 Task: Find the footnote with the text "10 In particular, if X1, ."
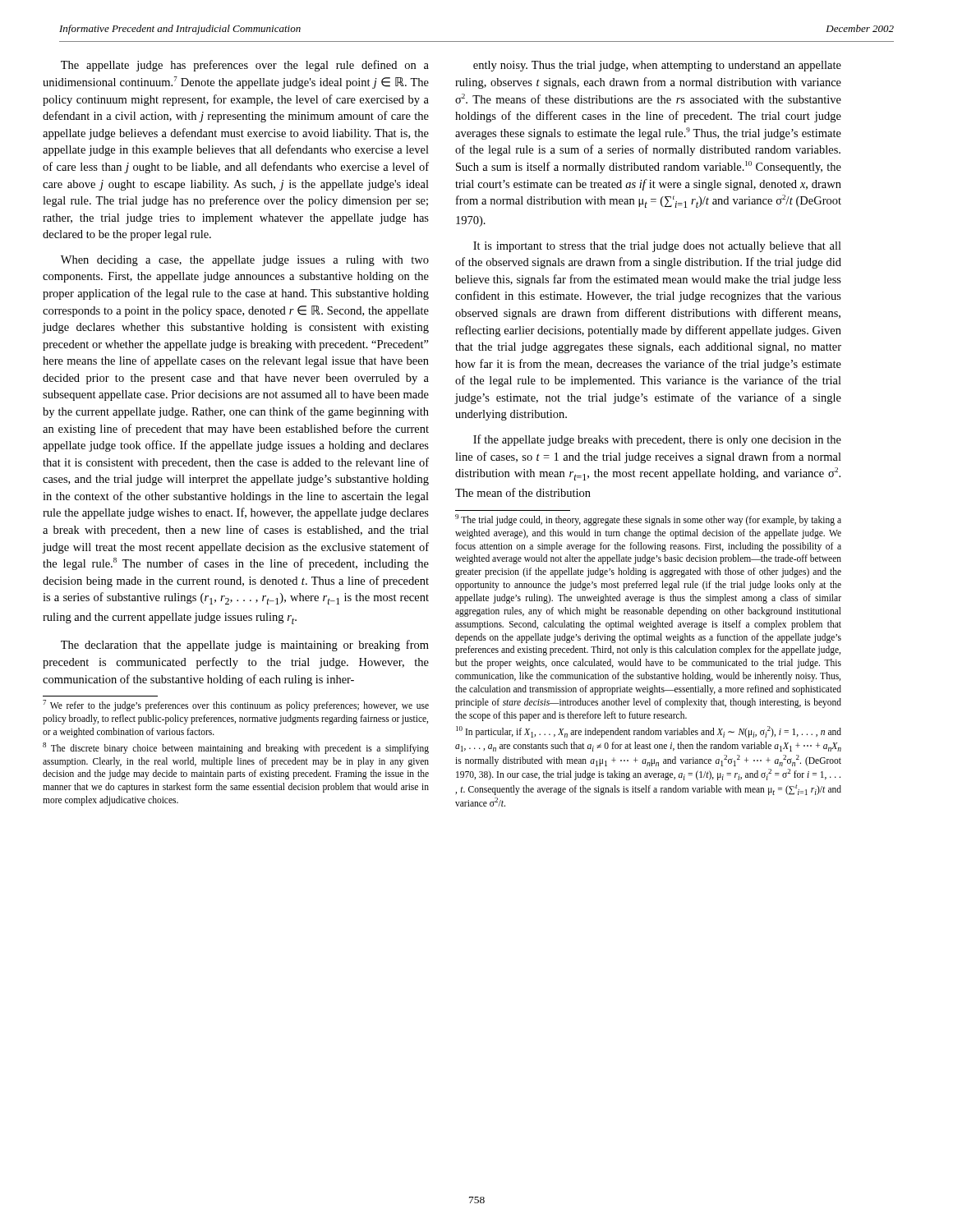click(648, 767)
